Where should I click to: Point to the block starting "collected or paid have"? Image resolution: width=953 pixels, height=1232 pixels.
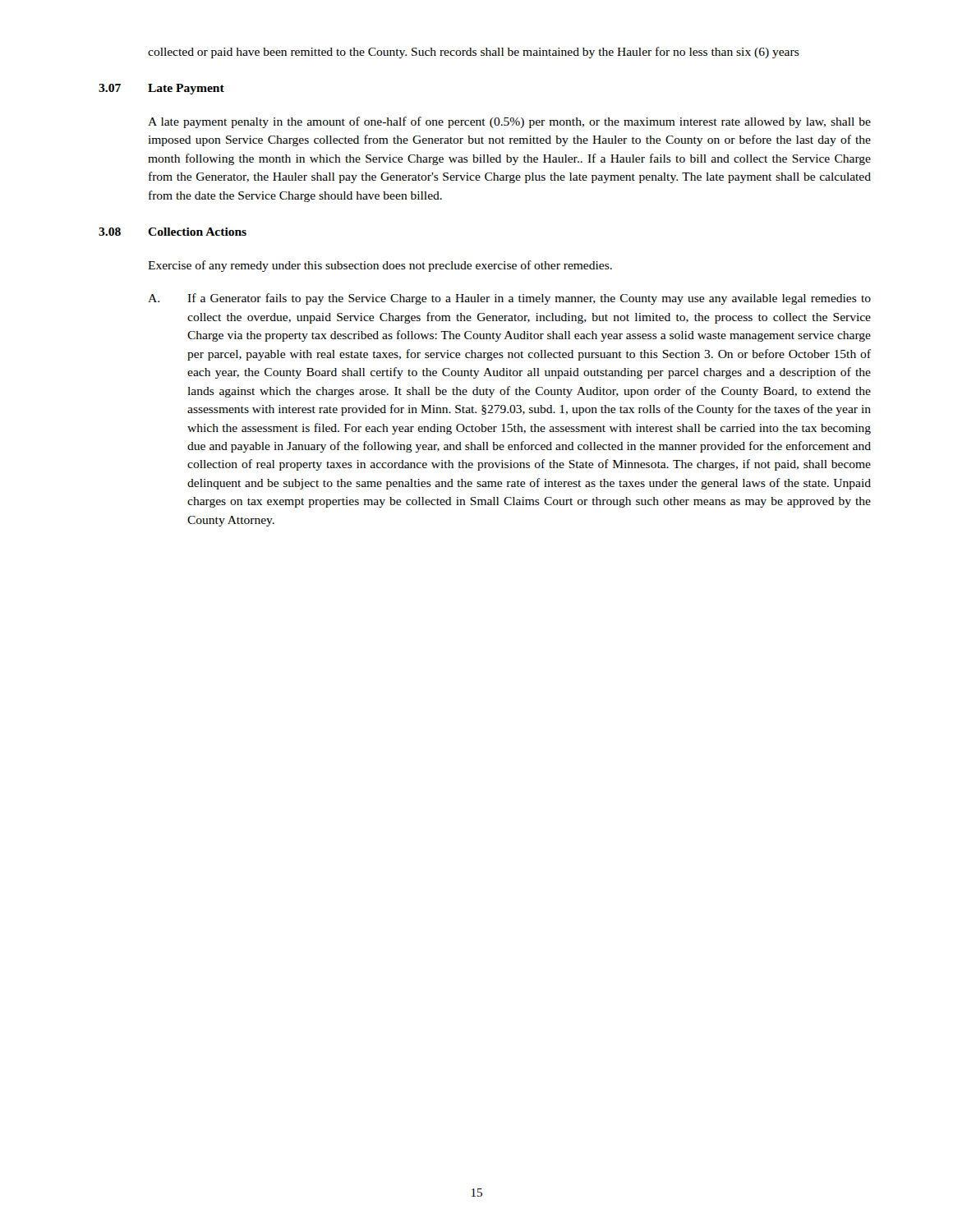[x=473, y=51]
